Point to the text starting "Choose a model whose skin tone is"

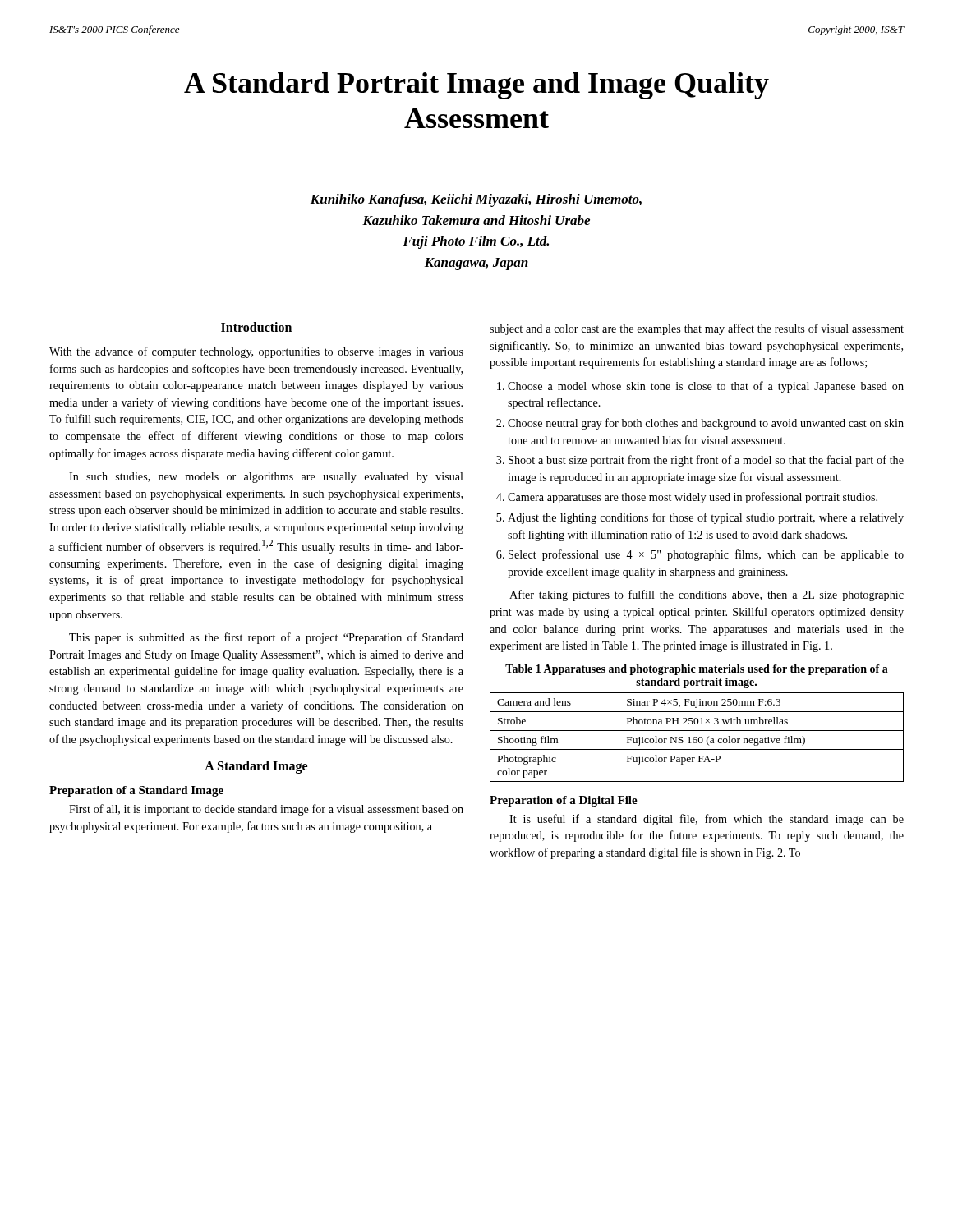[697, 479]
